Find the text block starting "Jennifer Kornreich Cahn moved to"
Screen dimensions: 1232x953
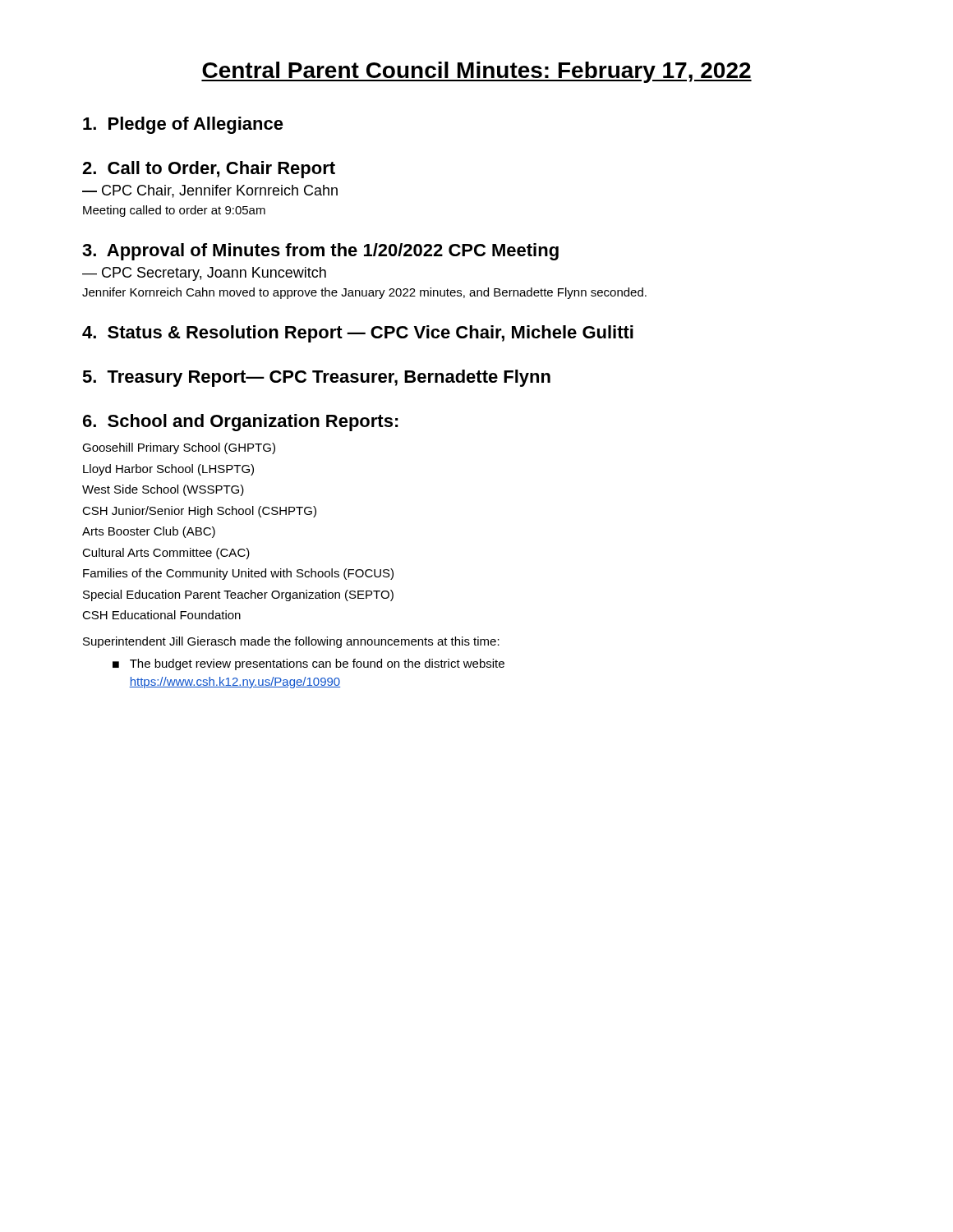(x=365, y=292)
